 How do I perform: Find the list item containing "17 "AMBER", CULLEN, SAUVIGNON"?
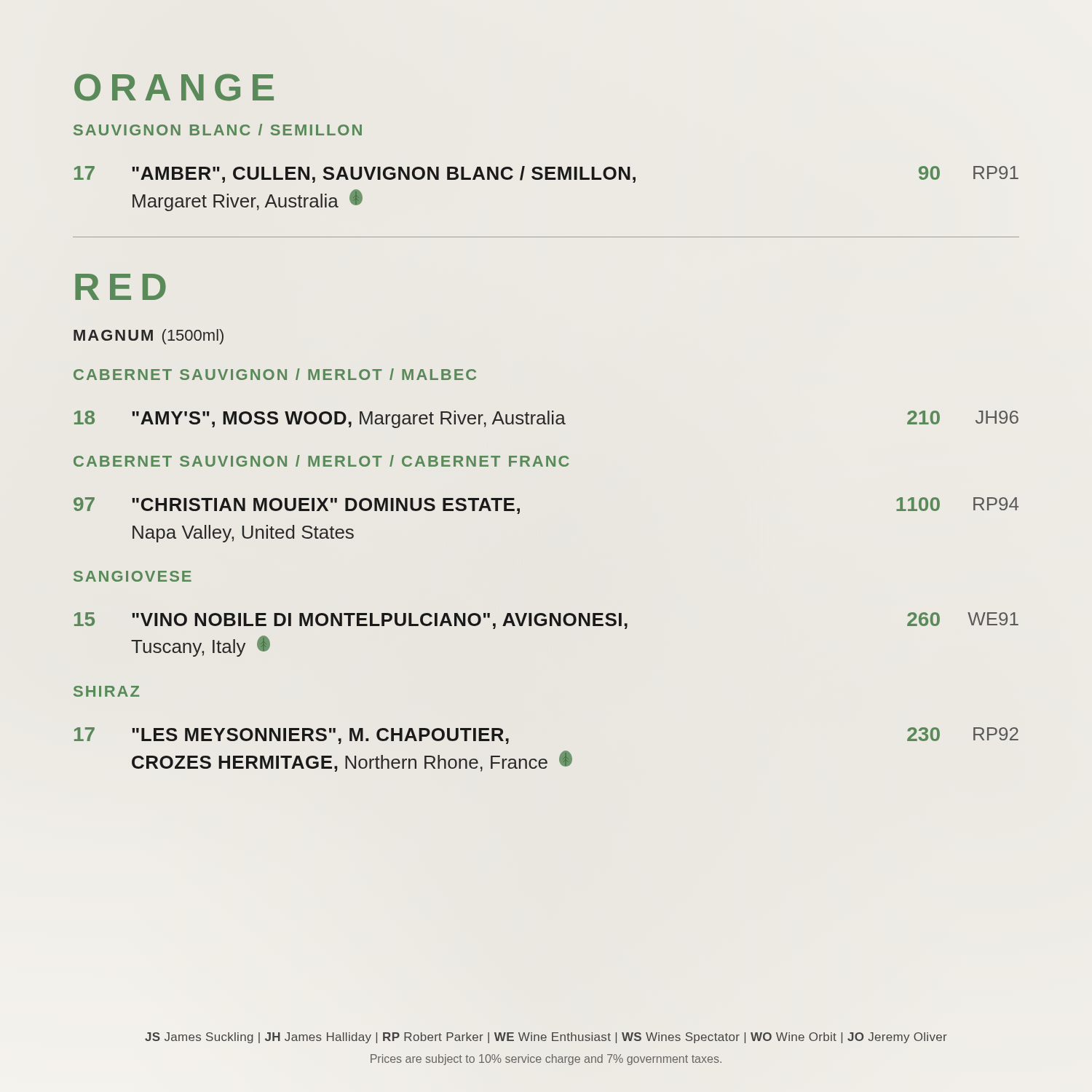pyautogui.click(x=546, y=188)
